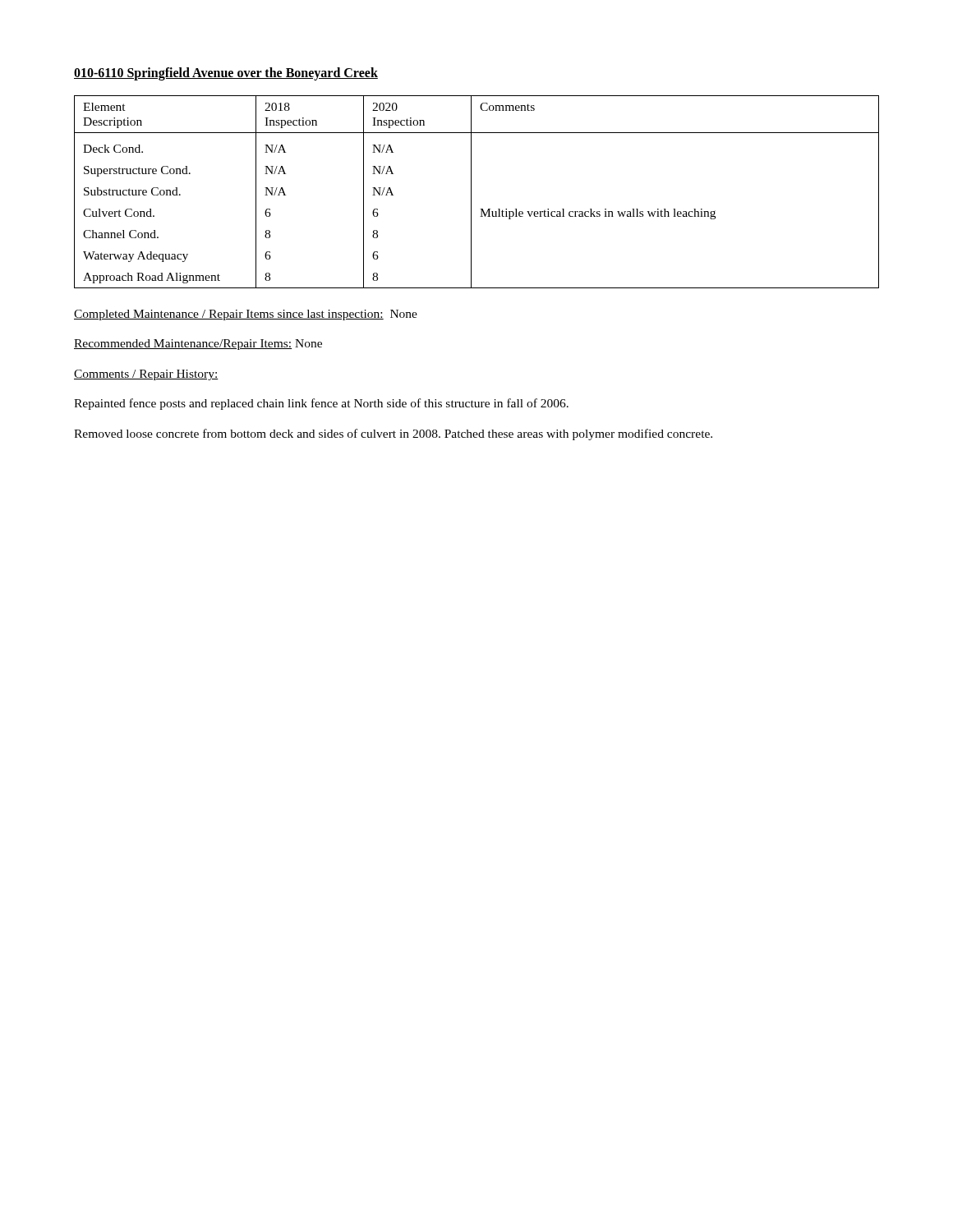
Task: Locate the title with the text "010-6110 Springfield Avenue over"
Action: (226, 73)
